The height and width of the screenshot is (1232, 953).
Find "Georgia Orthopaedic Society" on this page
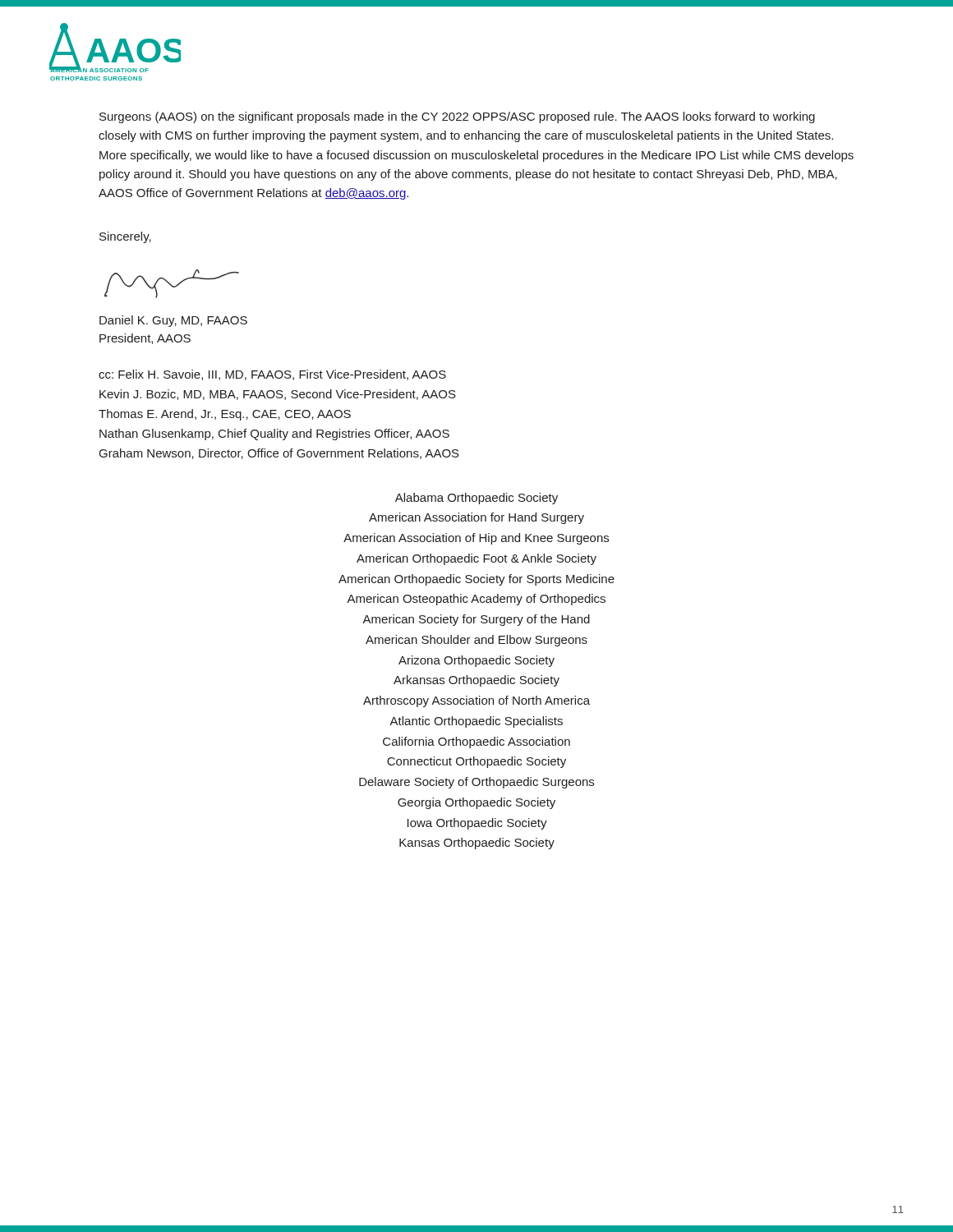(476, 802)
